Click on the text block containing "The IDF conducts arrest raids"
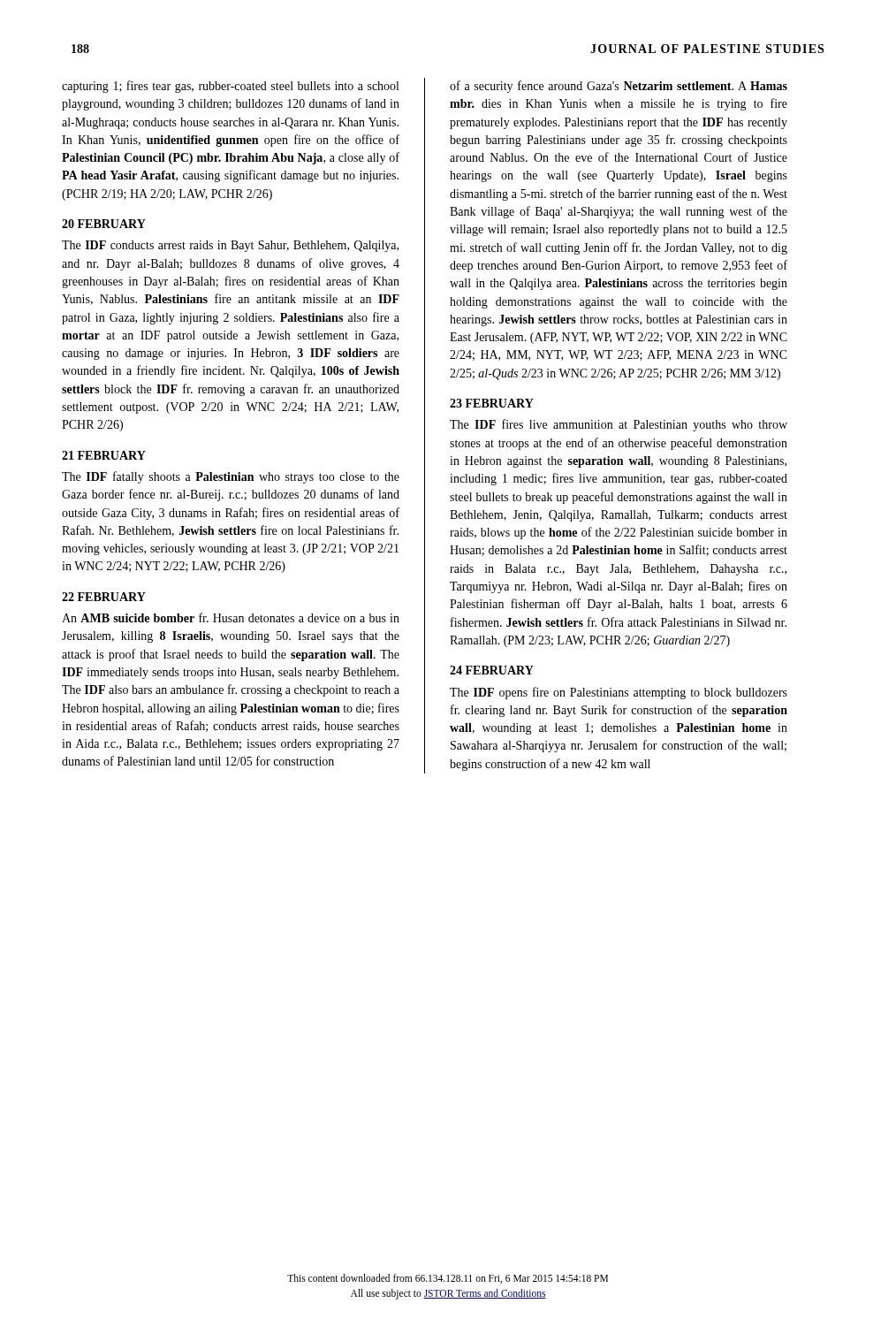This screenshot has width=896, height=1326. coord(231,336)
